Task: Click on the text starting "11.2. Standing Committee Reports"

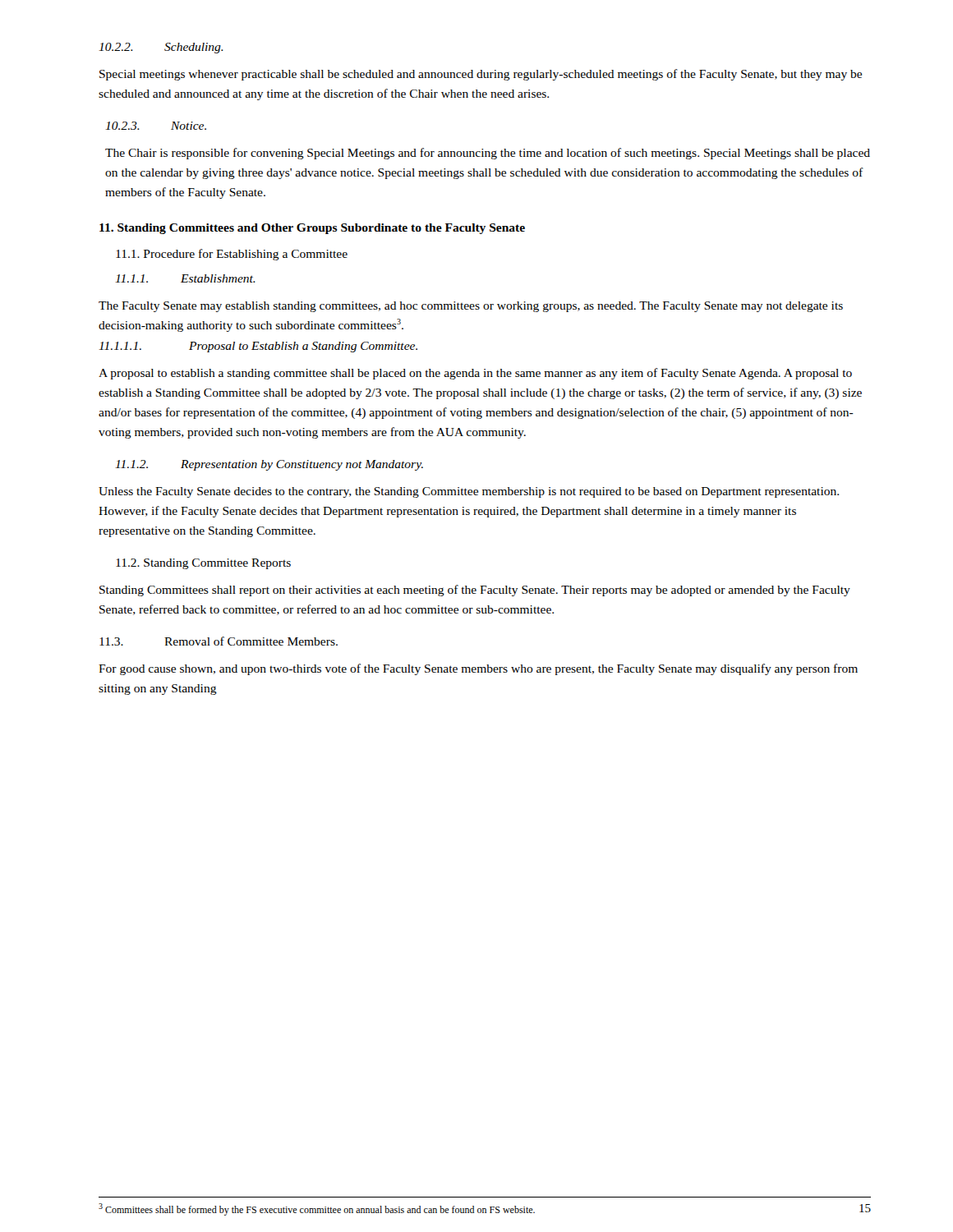Action: pyautogui.click(x=203, y=562)
